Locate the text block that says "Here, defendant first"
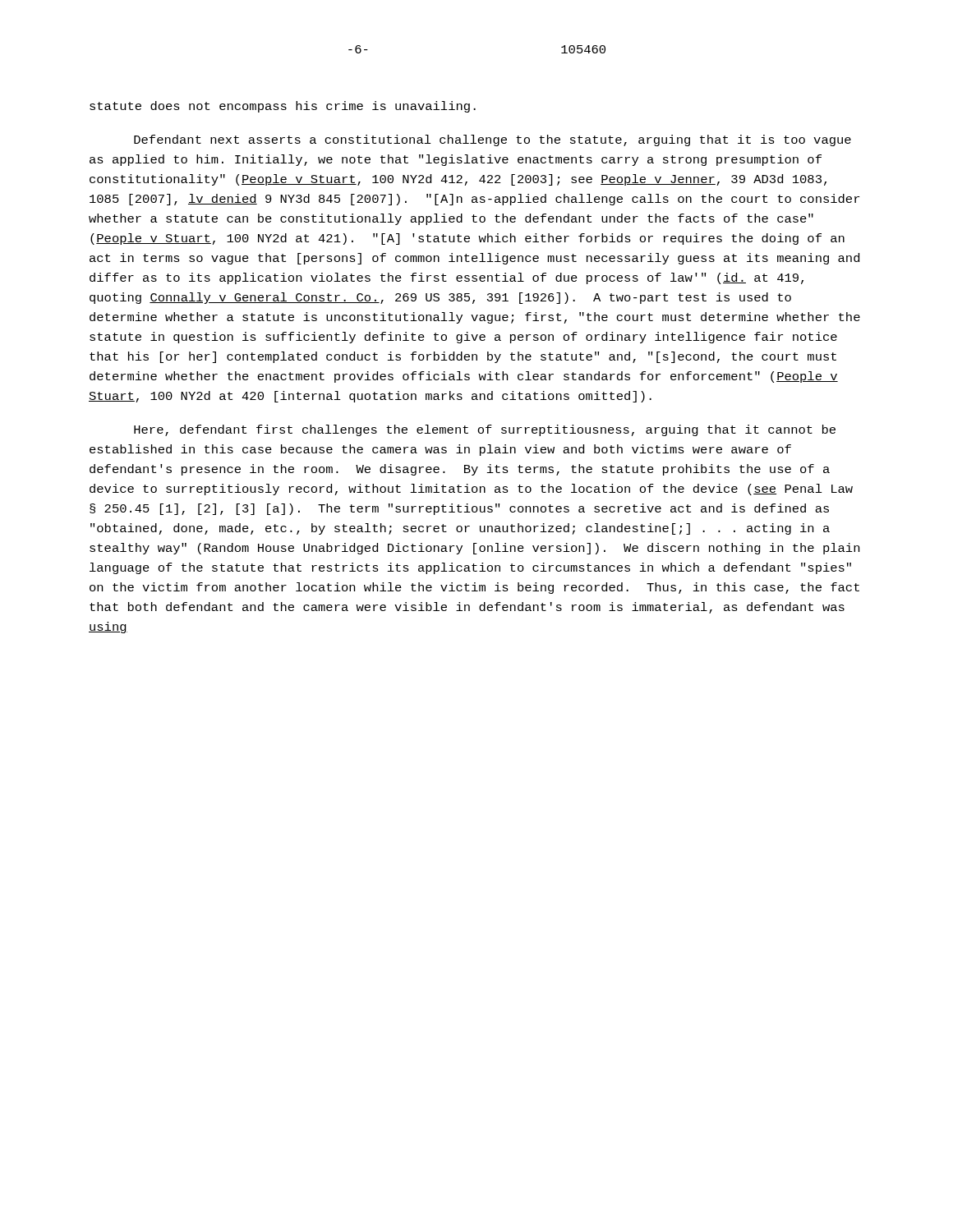The width and height of the screenshot is (953, 1232). pyautogui.click(x=475, y=529)
